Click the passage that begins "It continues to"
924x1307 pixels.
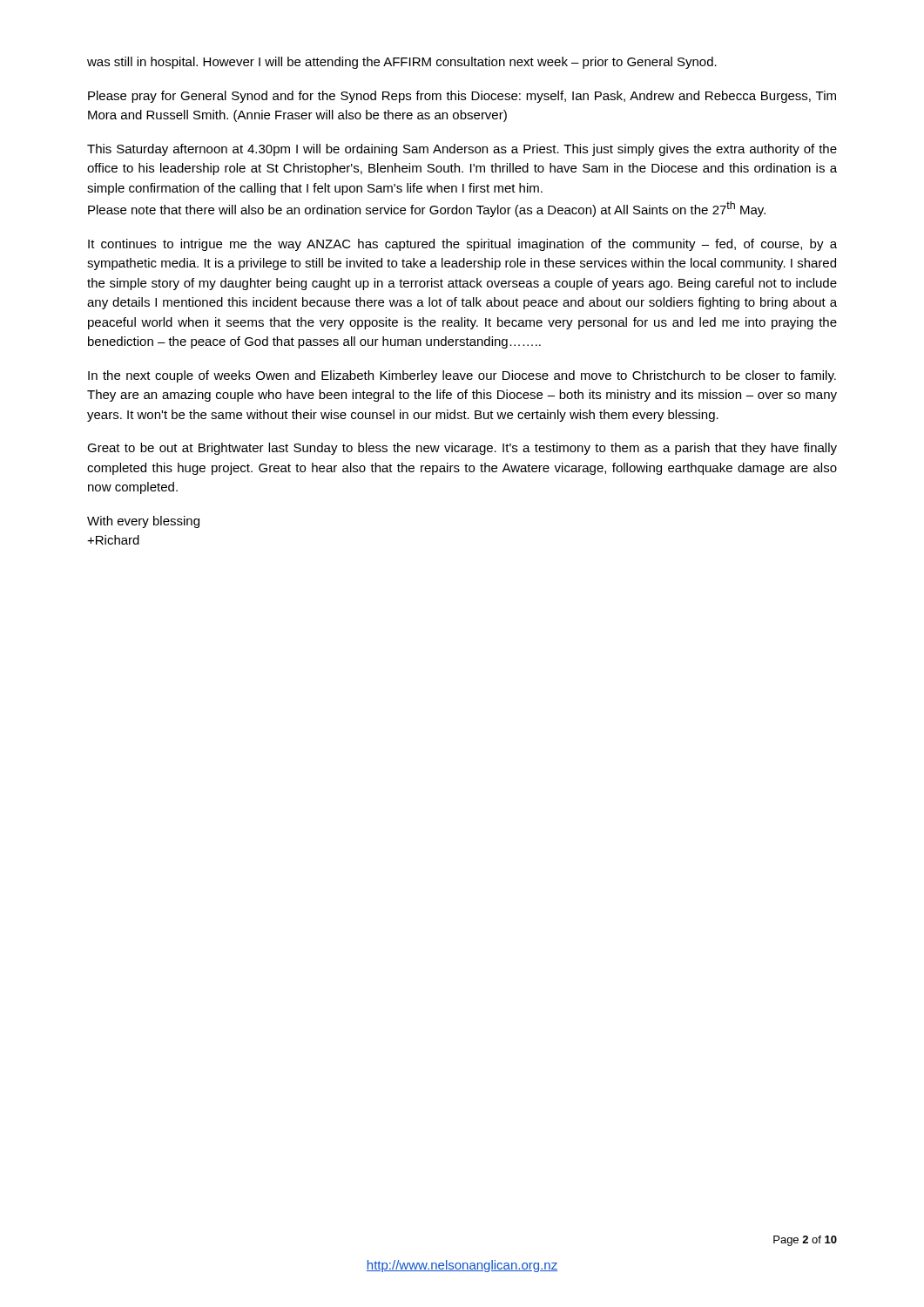462,292
